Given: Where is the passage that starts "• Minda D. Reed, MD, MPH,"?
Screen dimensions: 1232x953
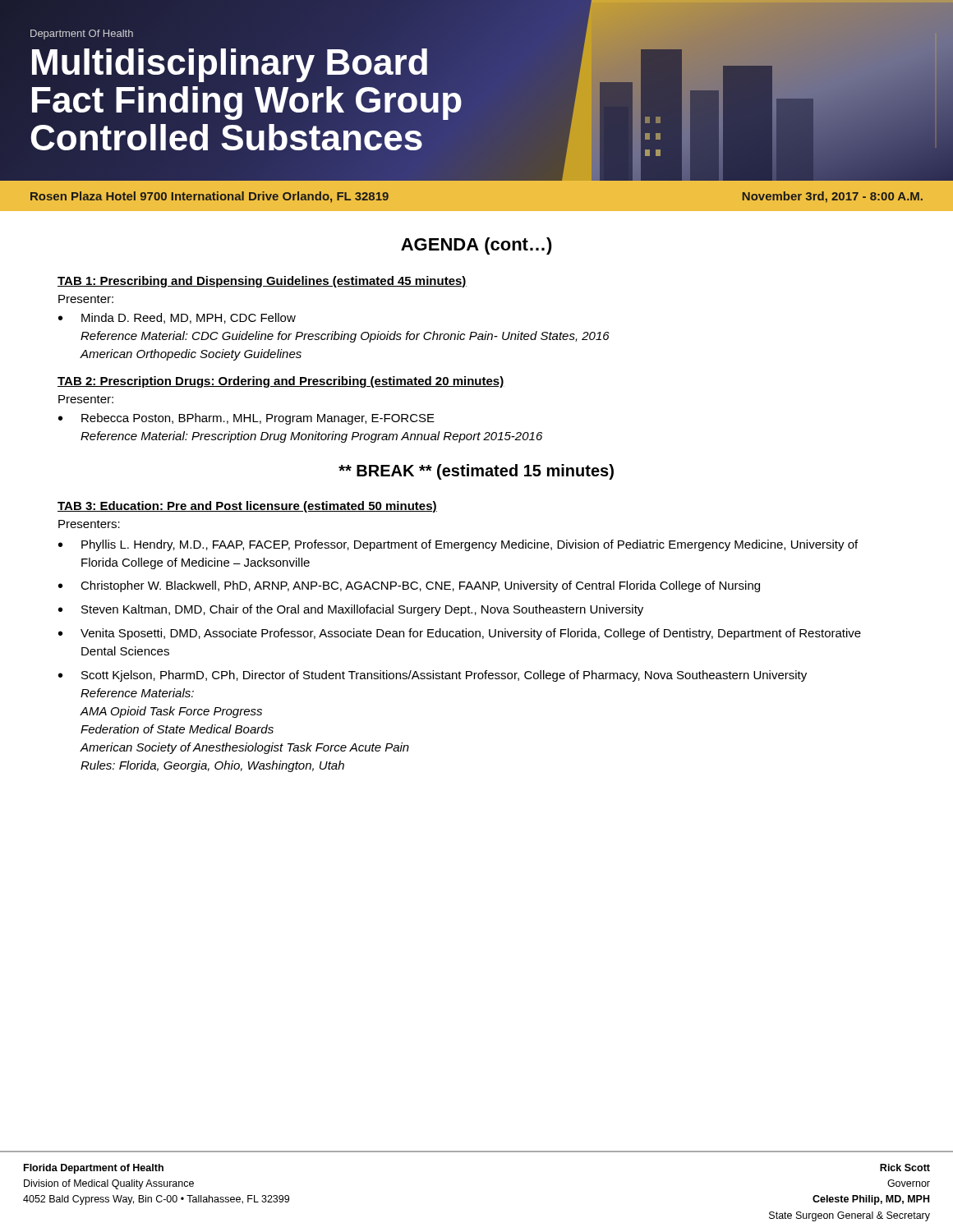Looking at the screenshot, I should pyautogui.click(x=476, y=336).
